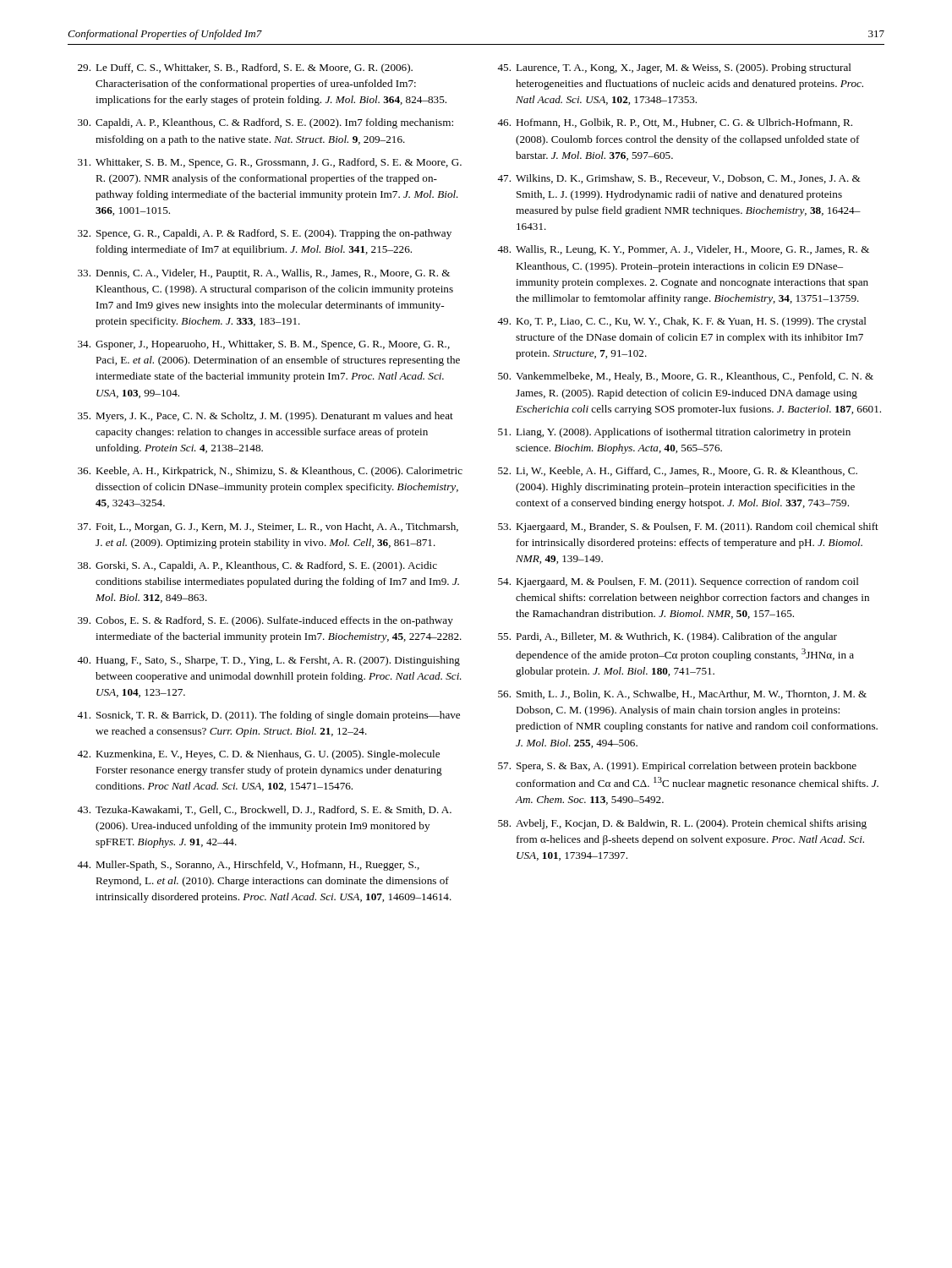This screenshot has width=952, height=1268.
Task: Point to the region starting "58. Avbelj, F., Kocjan,"
Action: coord(686,839)
